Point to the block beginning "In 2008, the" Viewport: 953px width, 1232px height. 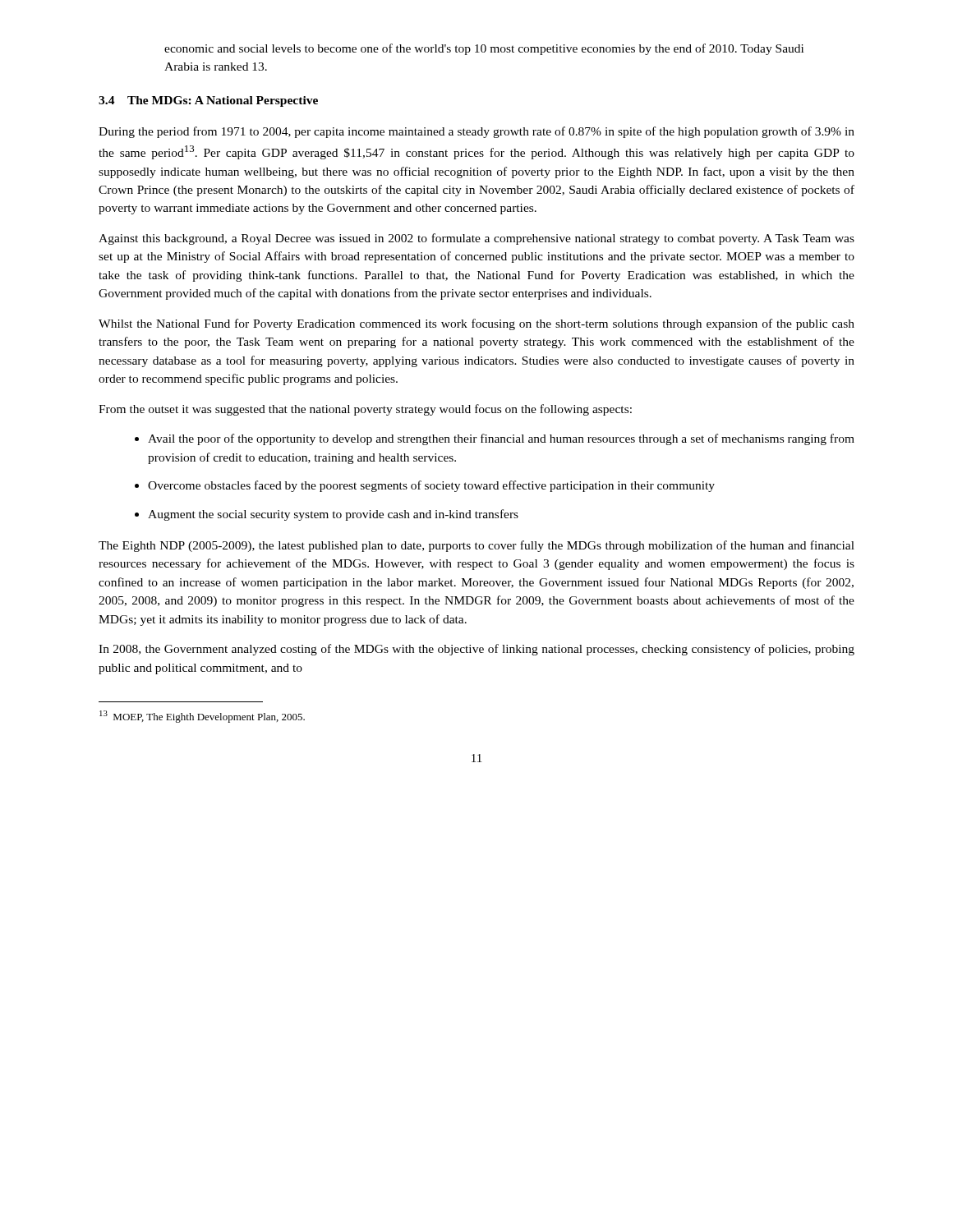pos(476,659)
